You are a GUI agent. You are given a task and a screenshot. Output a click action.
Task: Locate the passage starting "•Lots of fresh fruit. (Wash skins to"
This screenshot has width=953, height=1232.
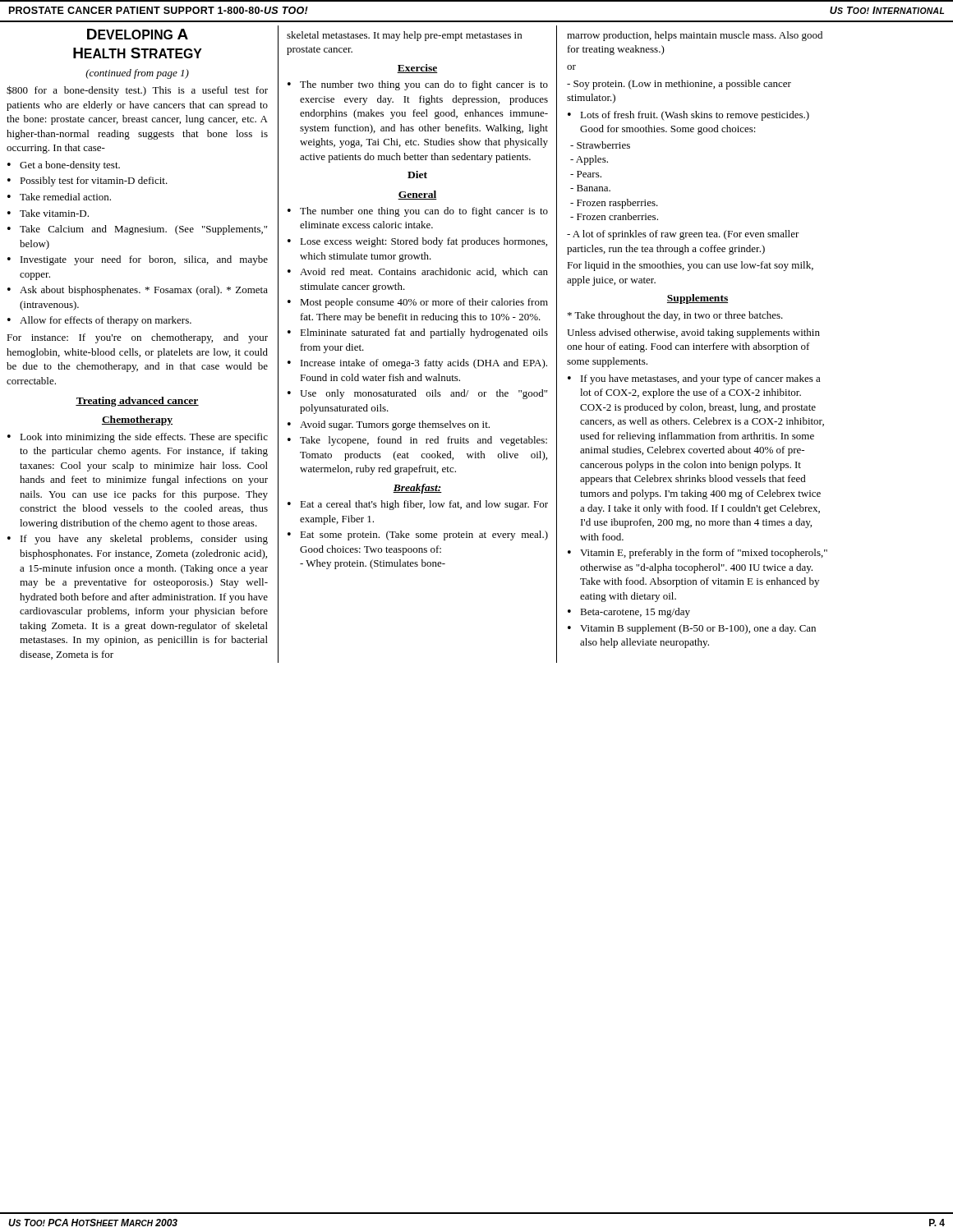tap(698, 122)
